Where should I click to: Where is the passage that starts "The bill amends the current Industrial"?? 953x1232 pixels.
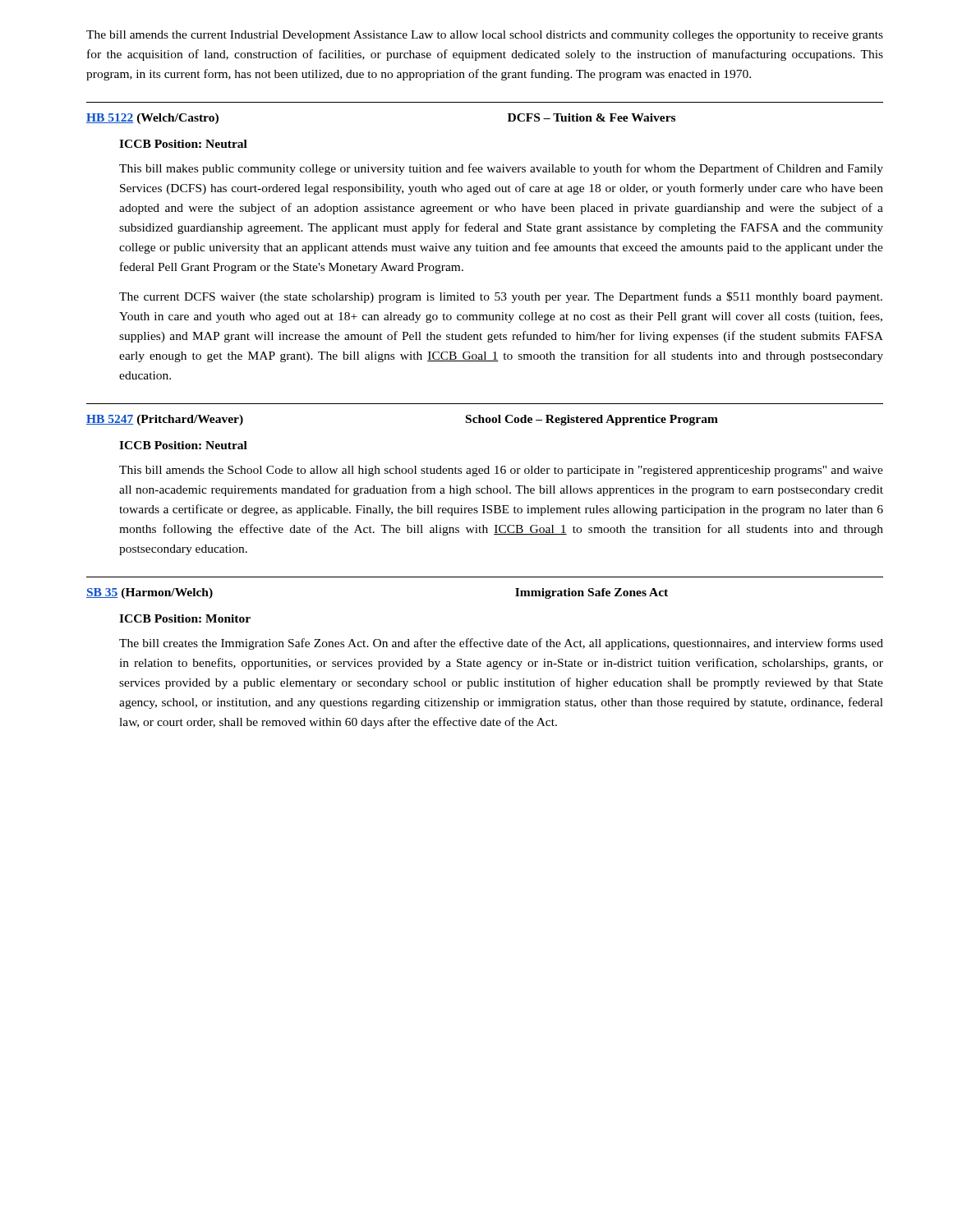485,54
